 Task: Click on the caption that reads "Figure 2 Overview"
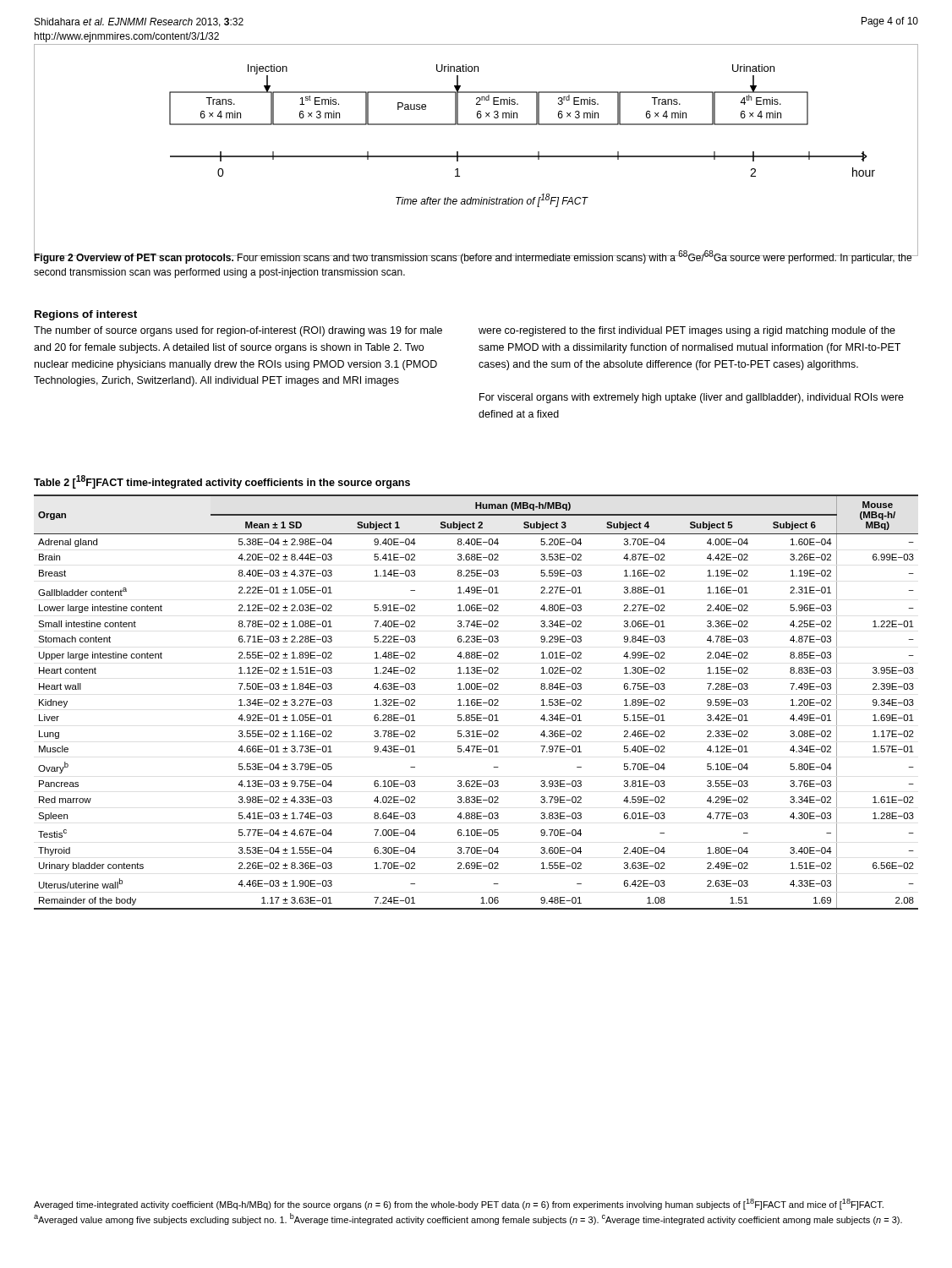click(473, 264)
